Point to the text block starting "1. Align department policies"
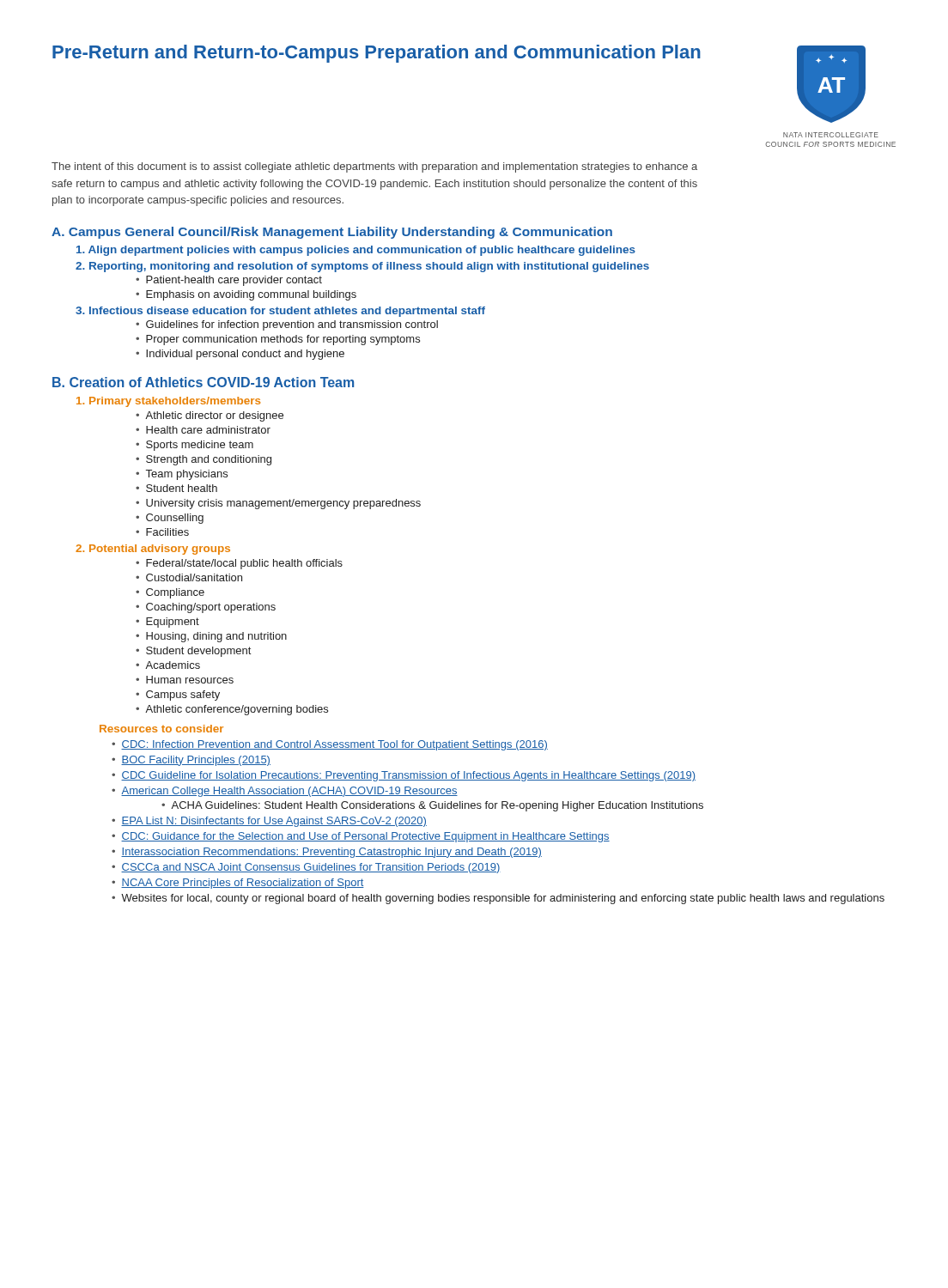Screen dimensions: 1288x948 pos(356,249)
